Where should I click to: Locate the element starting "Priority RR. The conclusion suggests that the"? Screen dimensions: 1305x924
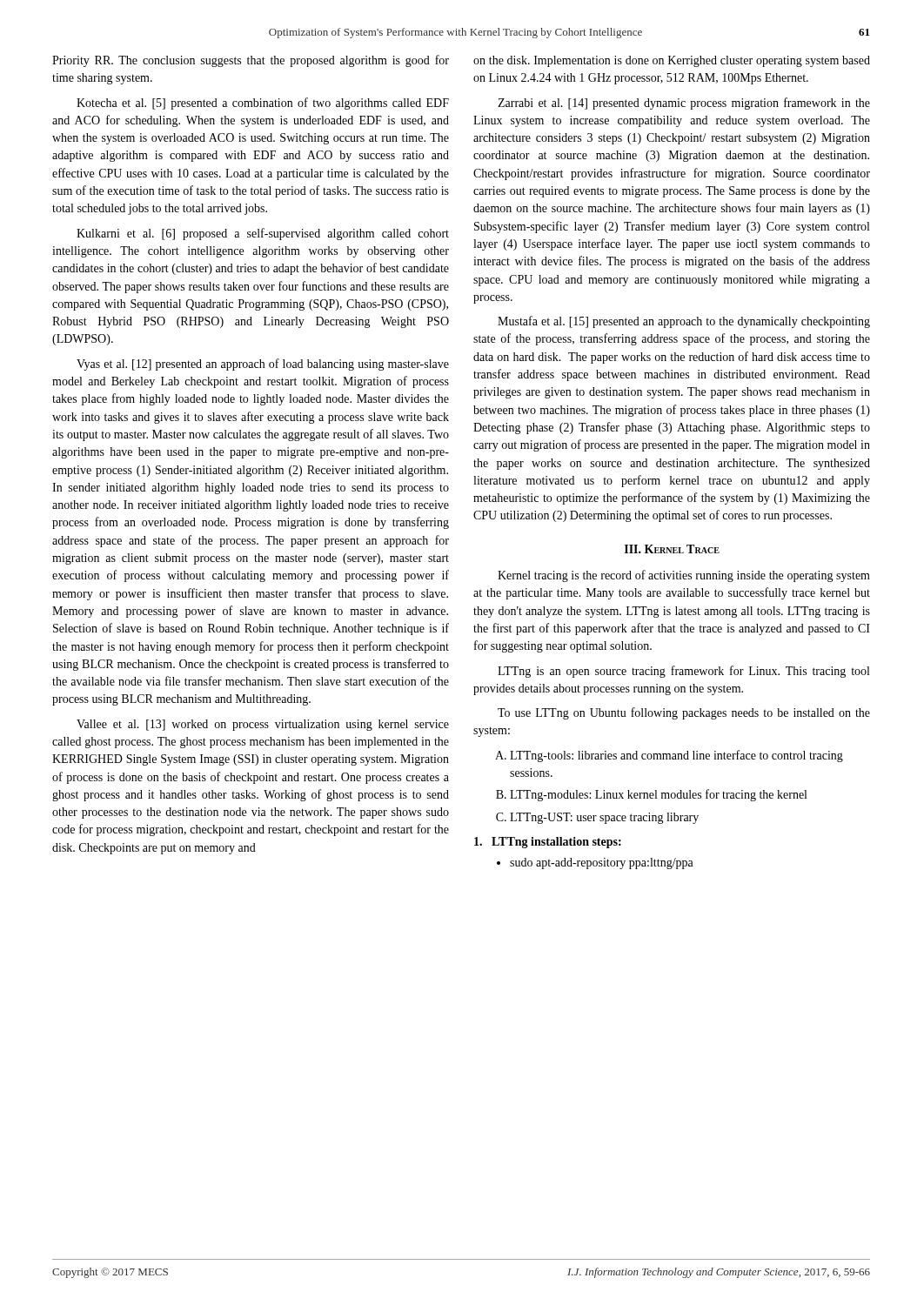[251, 455]
